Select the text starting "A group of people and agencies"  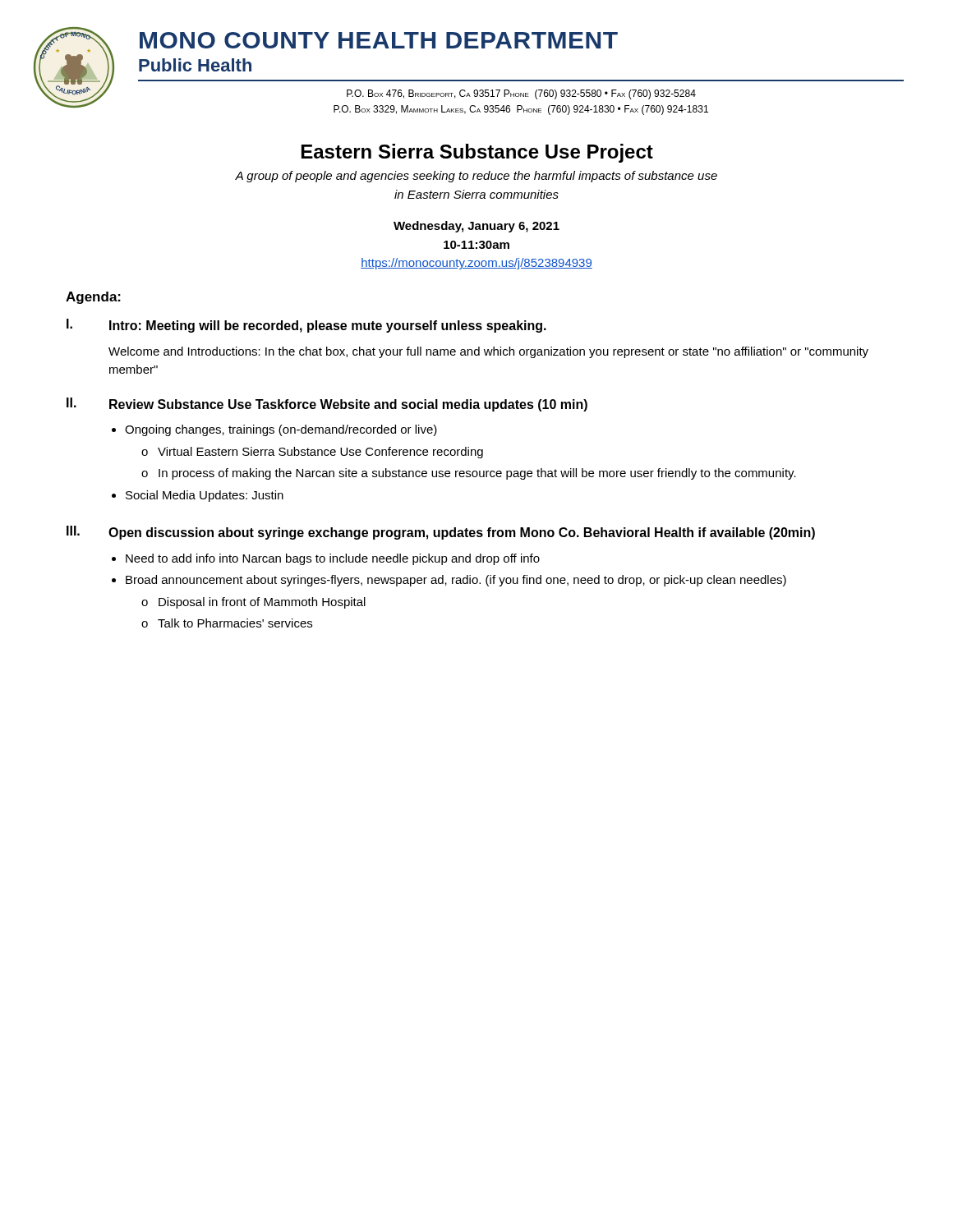[x=476, y=185]
